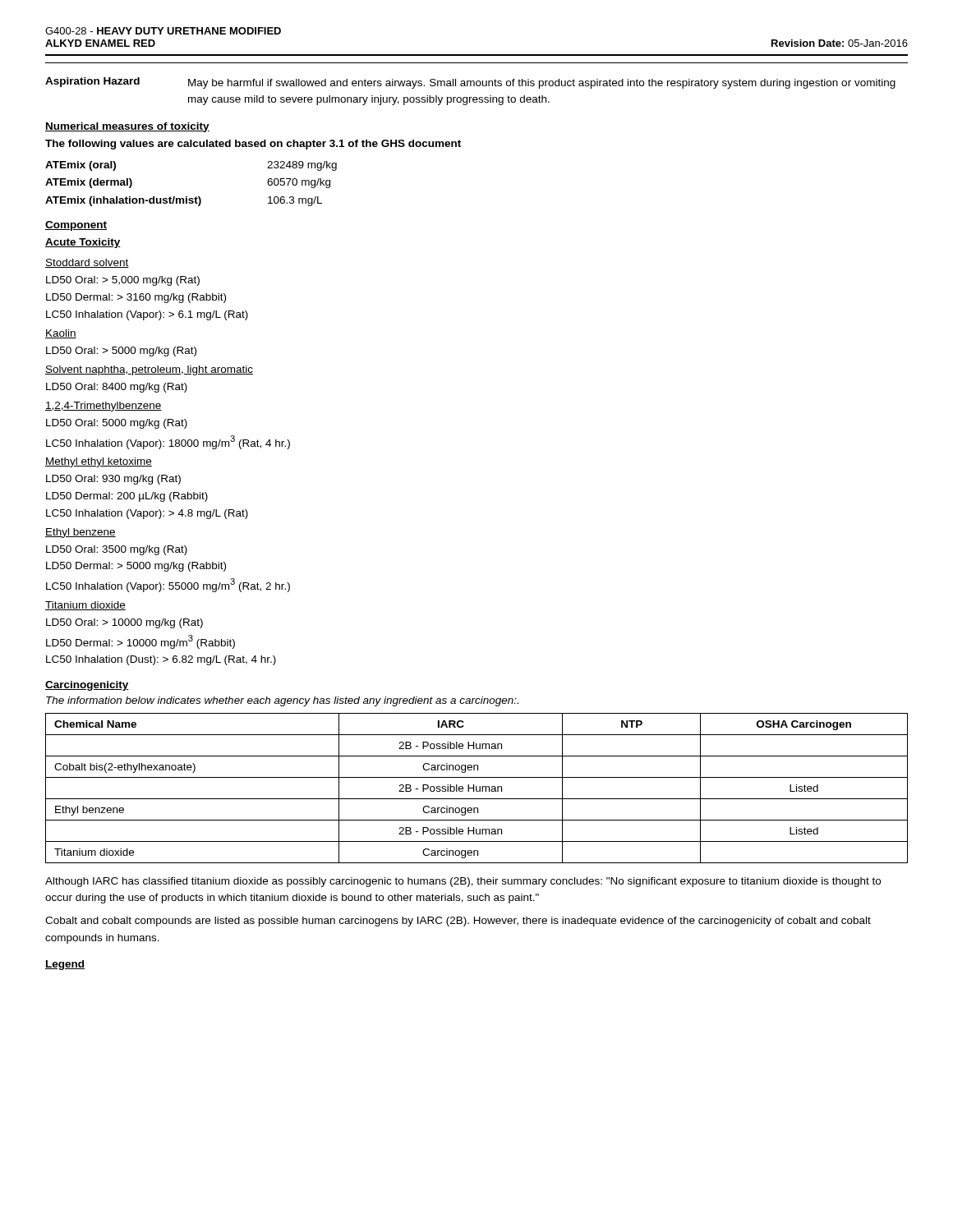This screenshot has height=1232, width=953.
Task: Select the region starting "Solvent naphtha, petroleum, light aromatic"
Action: click(x=149, y=378)
